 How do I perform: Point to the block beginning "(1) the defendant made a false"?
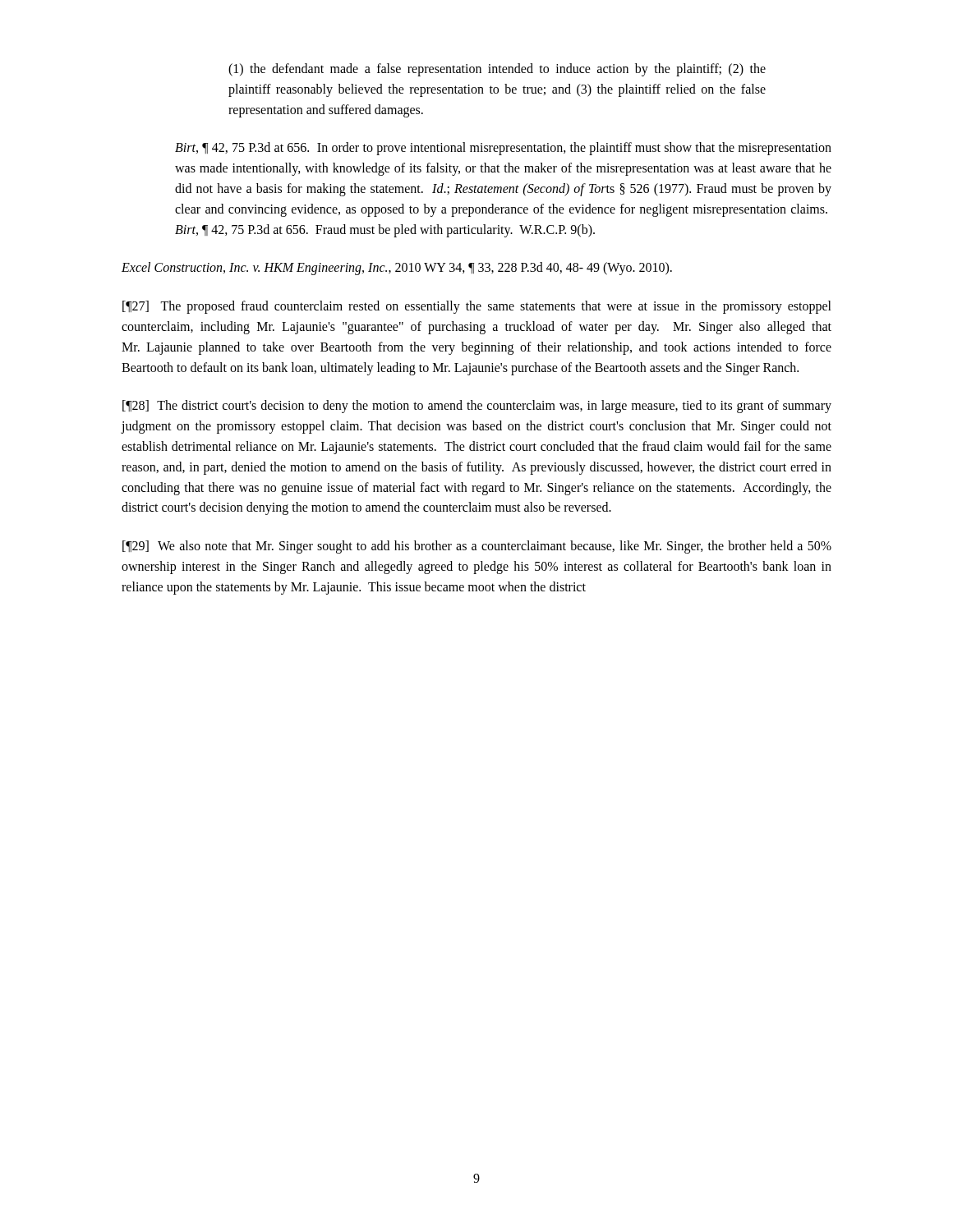tap(497, 90)
